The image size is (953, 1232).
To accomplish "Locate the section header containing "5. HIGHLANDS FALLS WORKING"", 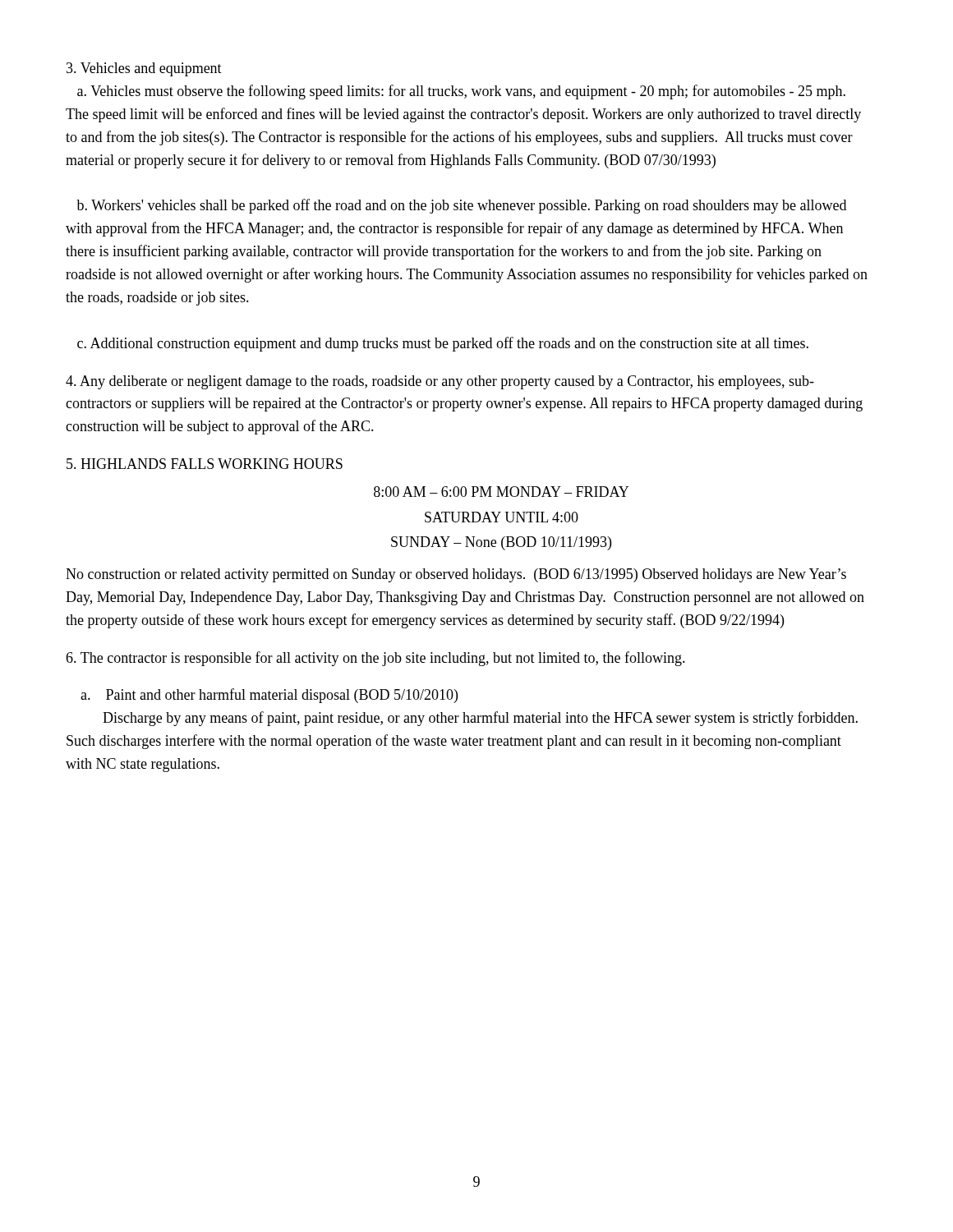I will pyautogui.click(x=205, y=464).
